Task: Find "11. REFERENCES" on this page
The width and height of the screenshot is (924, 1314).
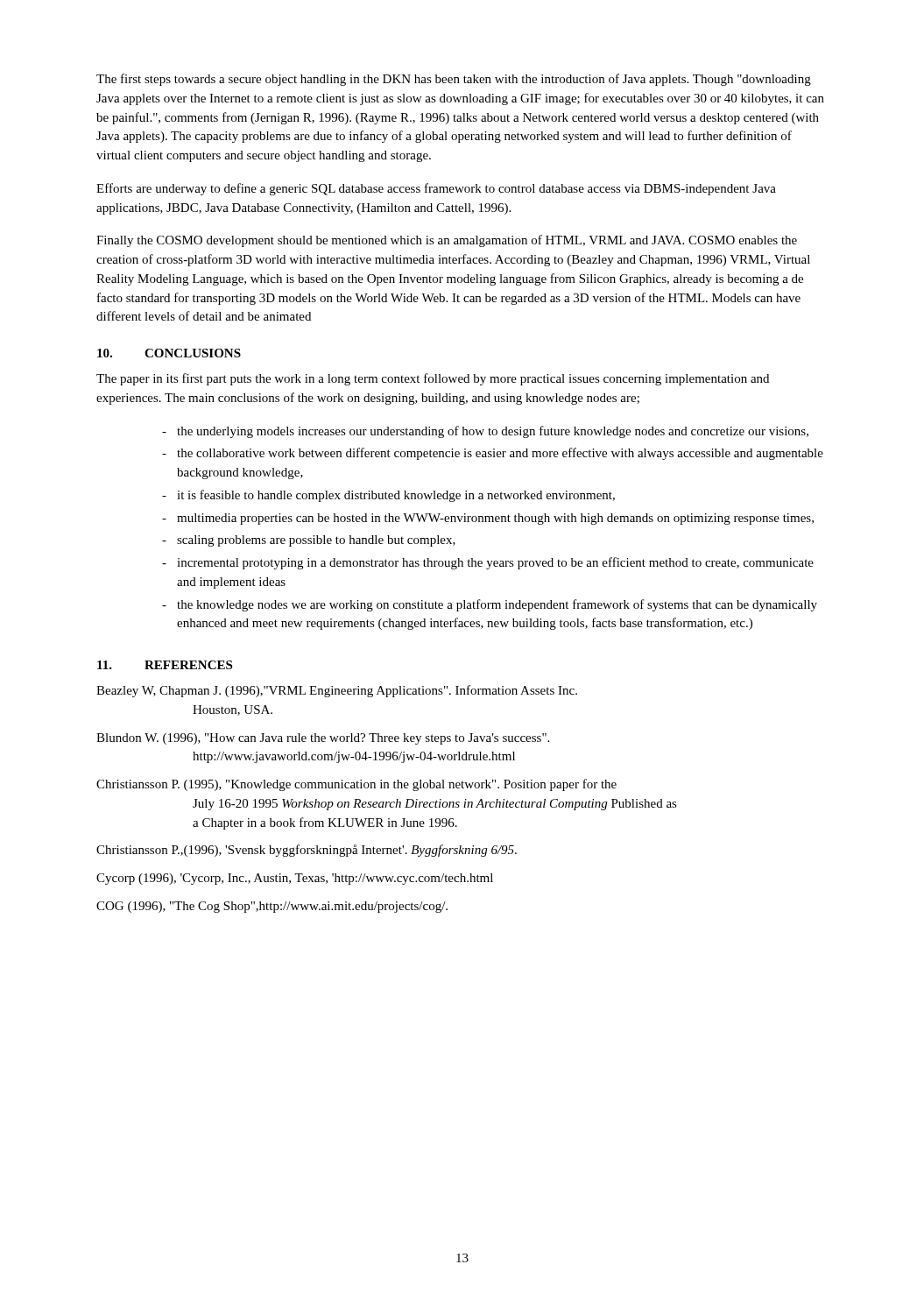Action: (x=165, y=665)
